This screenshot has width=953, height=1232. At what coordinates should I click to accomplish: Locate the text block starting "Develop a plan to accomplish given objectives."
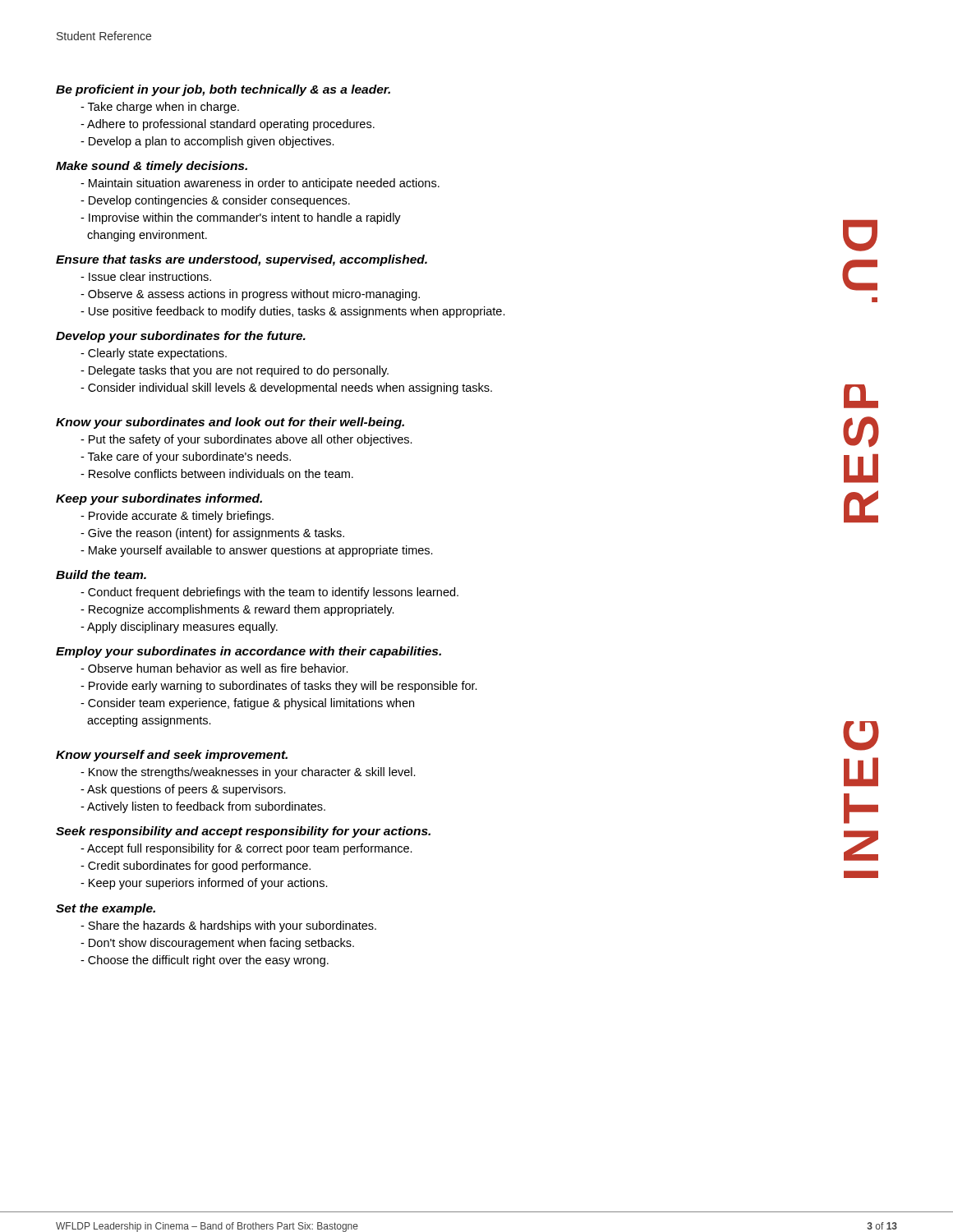tap(208, 141)
